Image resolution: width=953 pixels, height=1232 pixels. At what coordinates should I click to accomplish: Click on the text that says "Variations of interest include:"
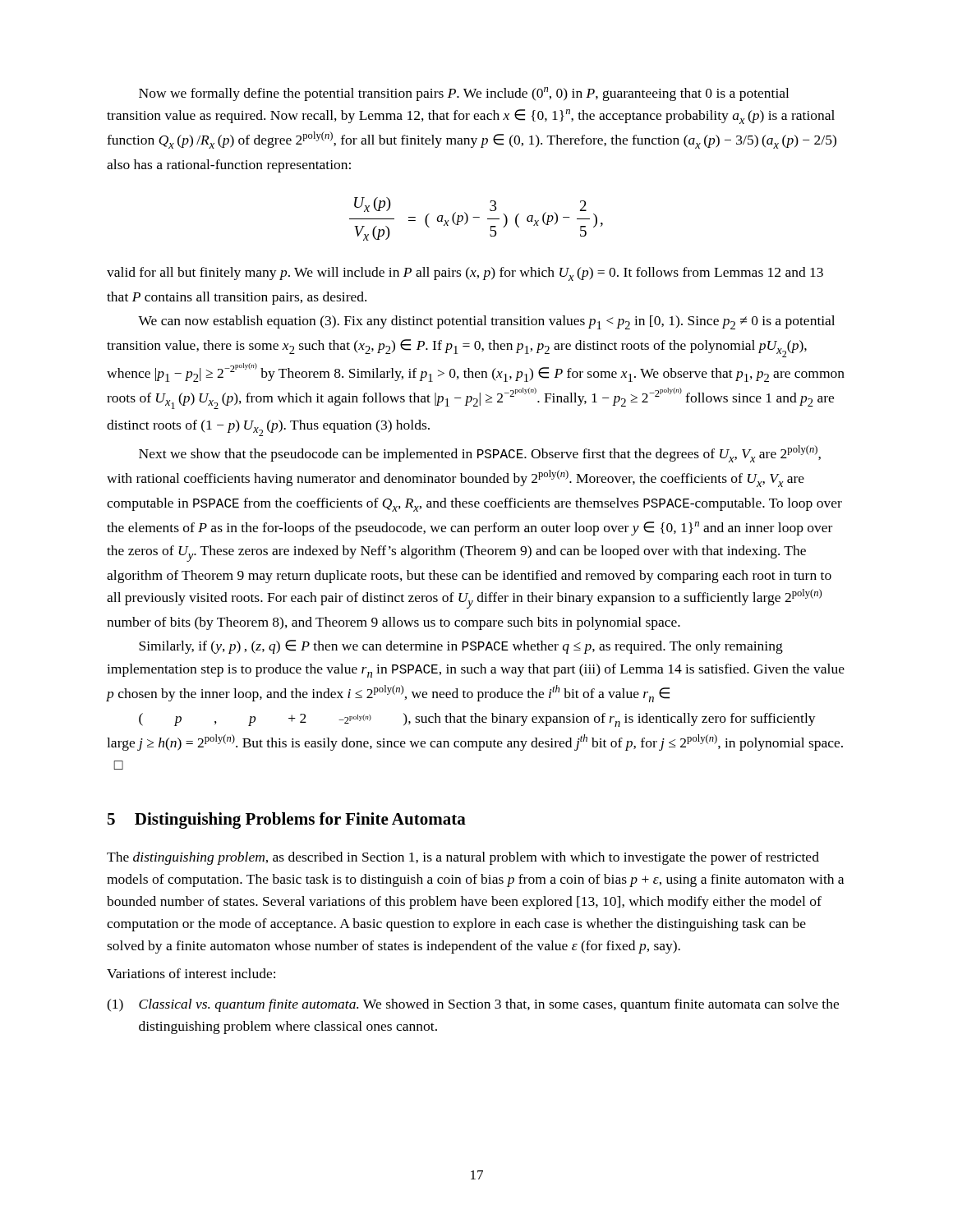pyautogui.click(x=192, y=973)
